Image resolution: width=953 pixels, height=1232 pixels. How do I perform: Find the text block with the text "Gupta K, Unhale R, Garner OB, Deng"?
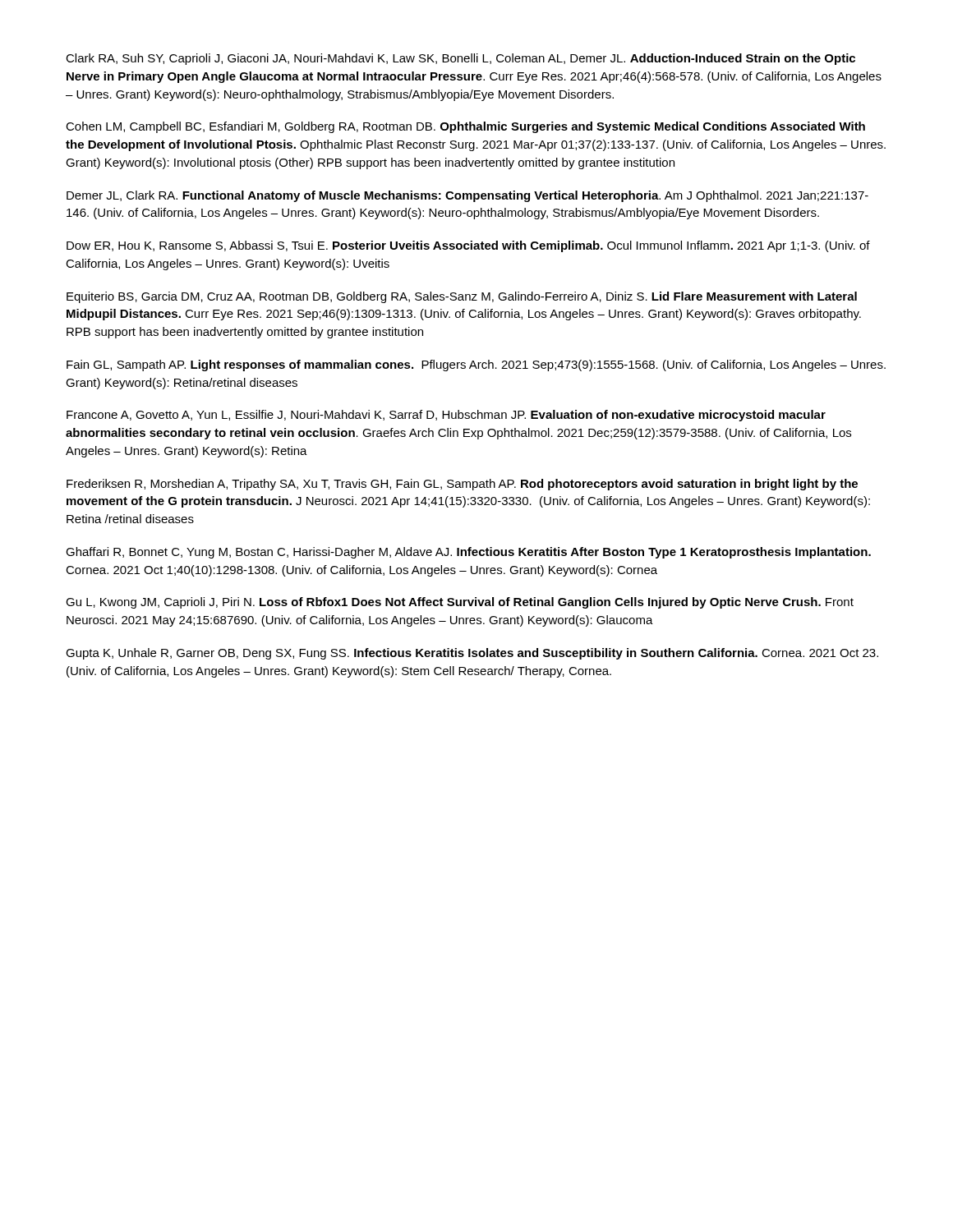click(x=473, y=661)
